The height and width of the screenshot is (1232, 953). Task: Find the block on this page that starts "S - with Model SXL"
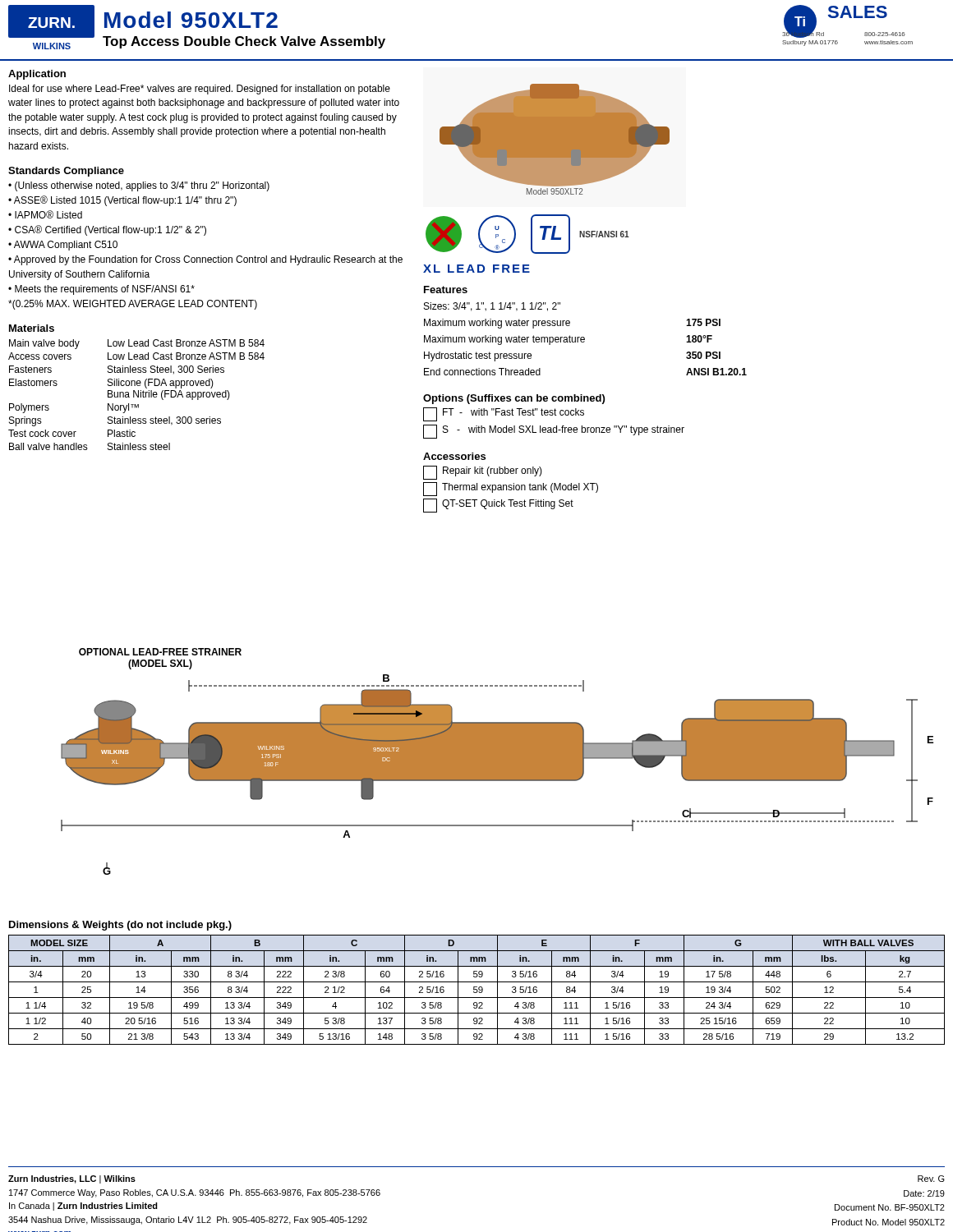click(x=554, y=431)
